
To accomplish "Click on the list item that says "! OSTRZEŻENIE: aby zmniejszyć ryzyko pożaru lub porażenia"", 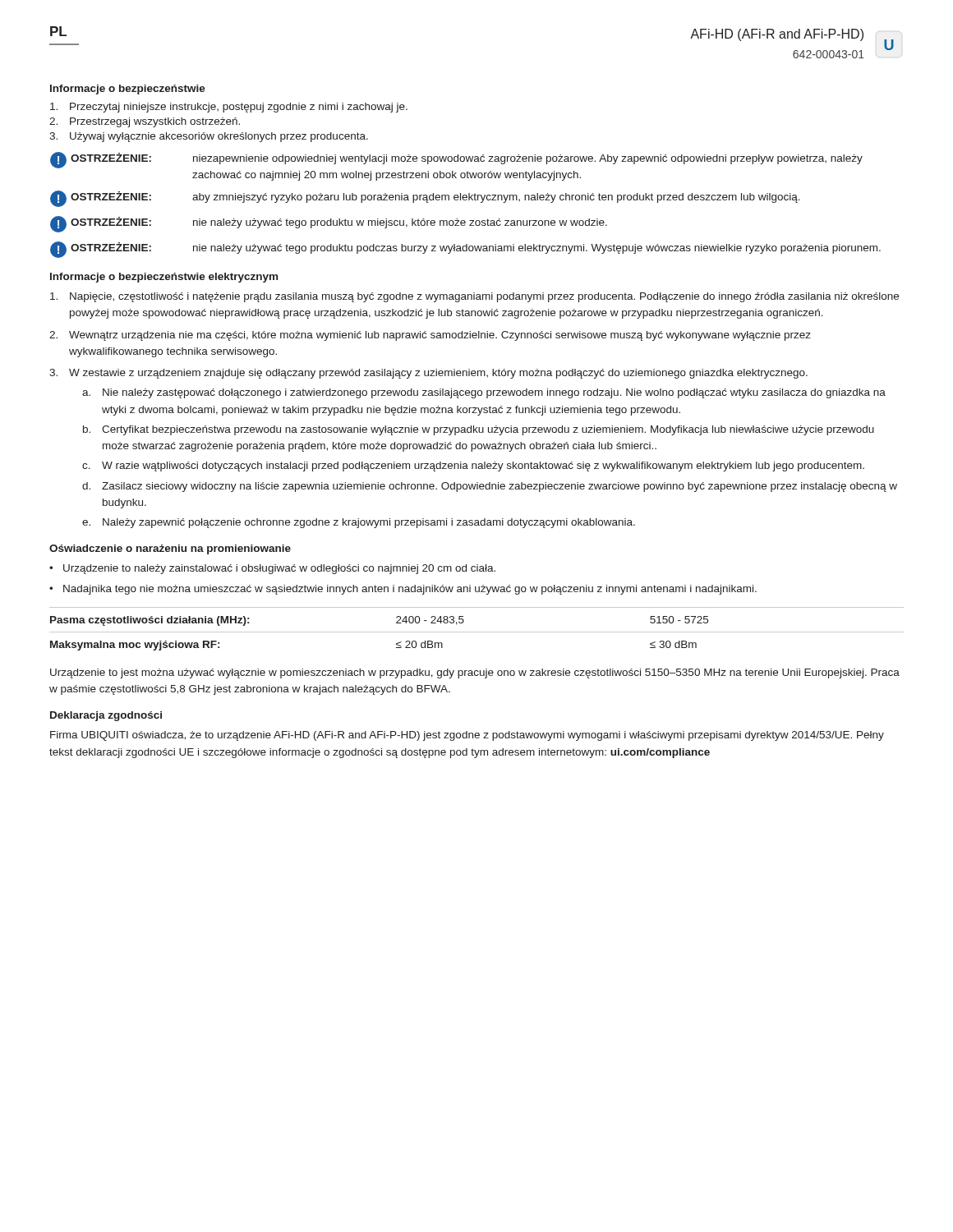I will click(x=425, y=198).
